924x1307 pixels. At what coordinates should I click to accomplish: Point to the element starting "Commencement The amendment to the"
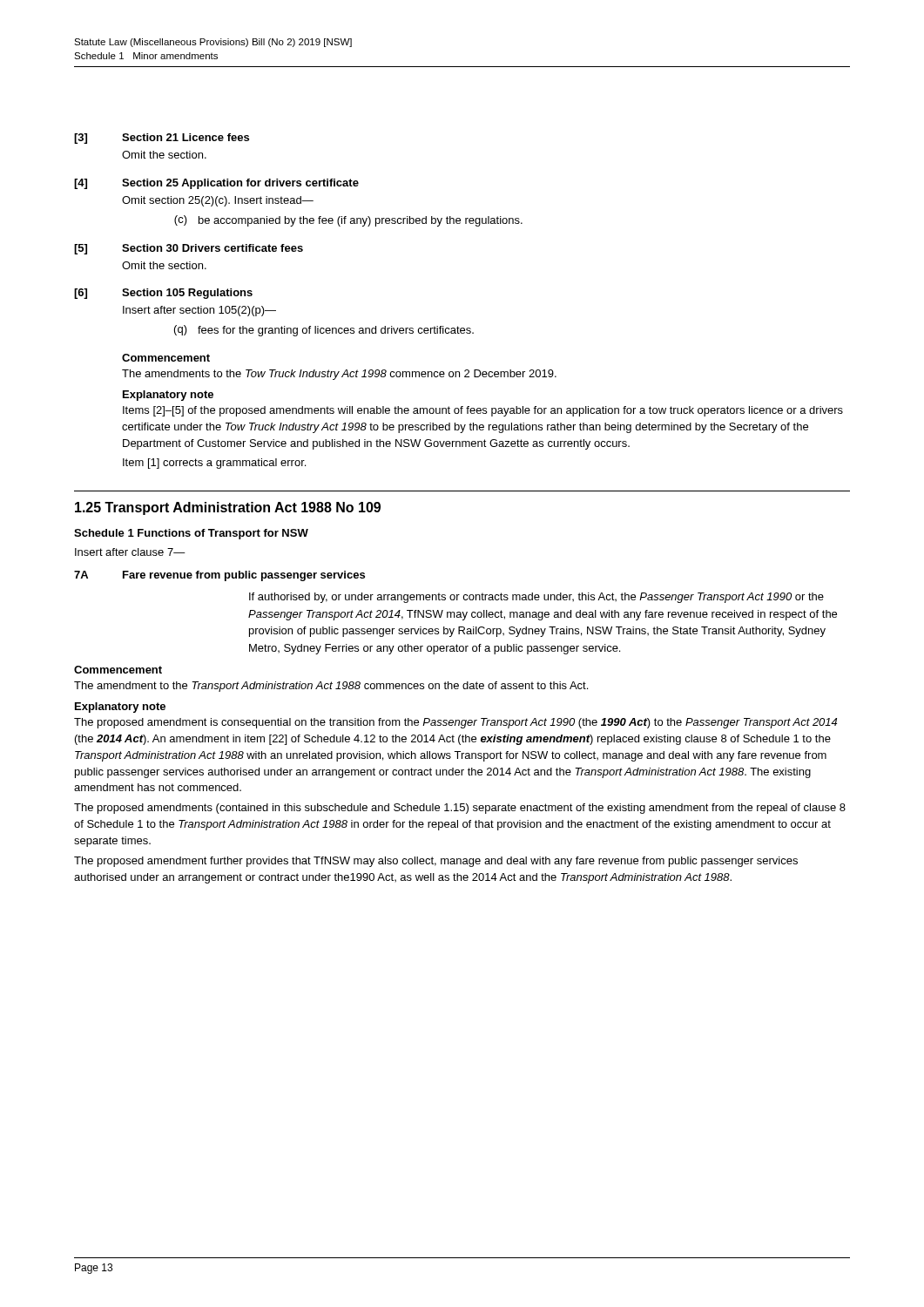tap(462, 679)
